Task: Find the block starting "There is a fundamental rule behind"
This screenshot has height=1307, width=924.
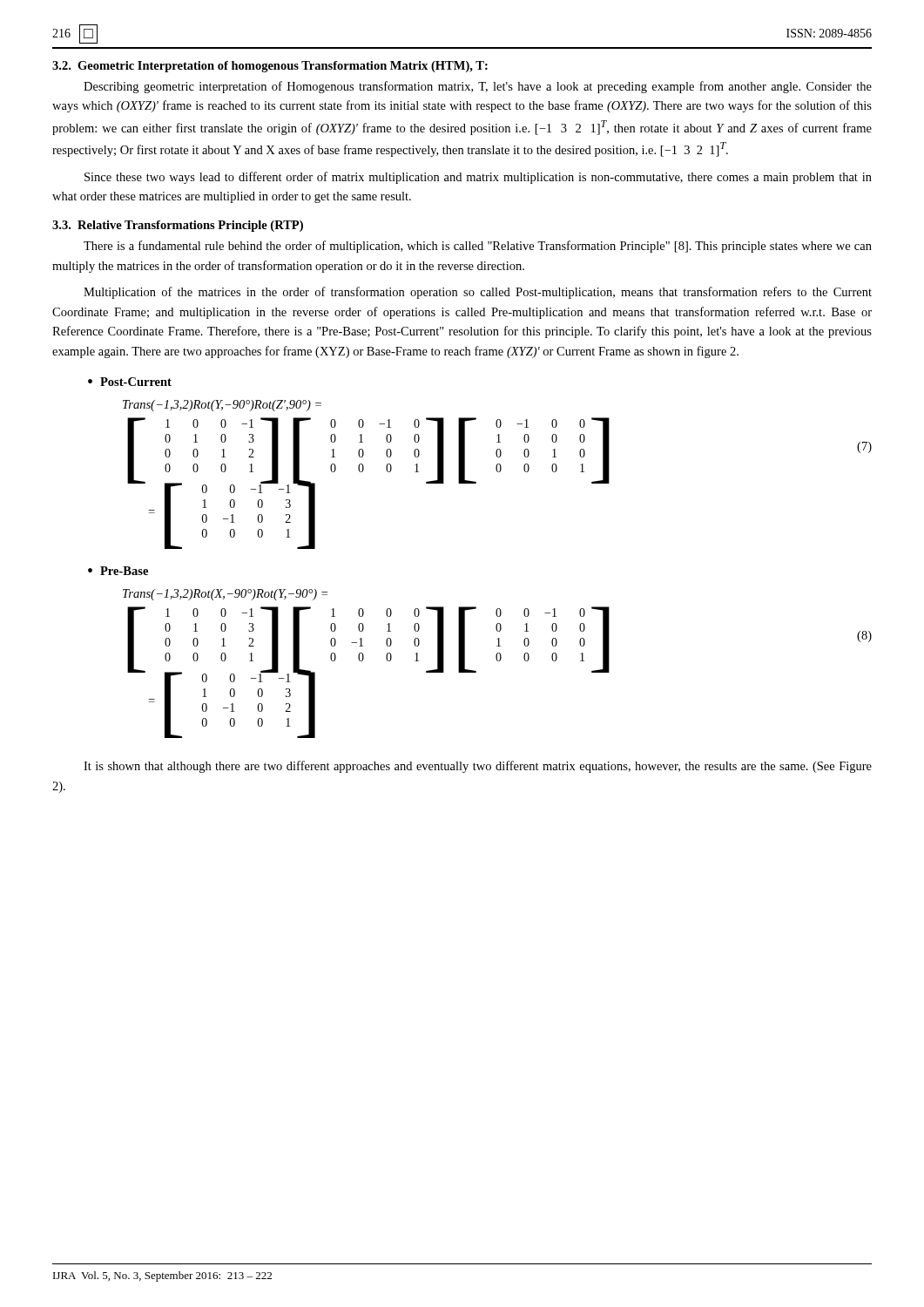Action: (x=462, y=256)
